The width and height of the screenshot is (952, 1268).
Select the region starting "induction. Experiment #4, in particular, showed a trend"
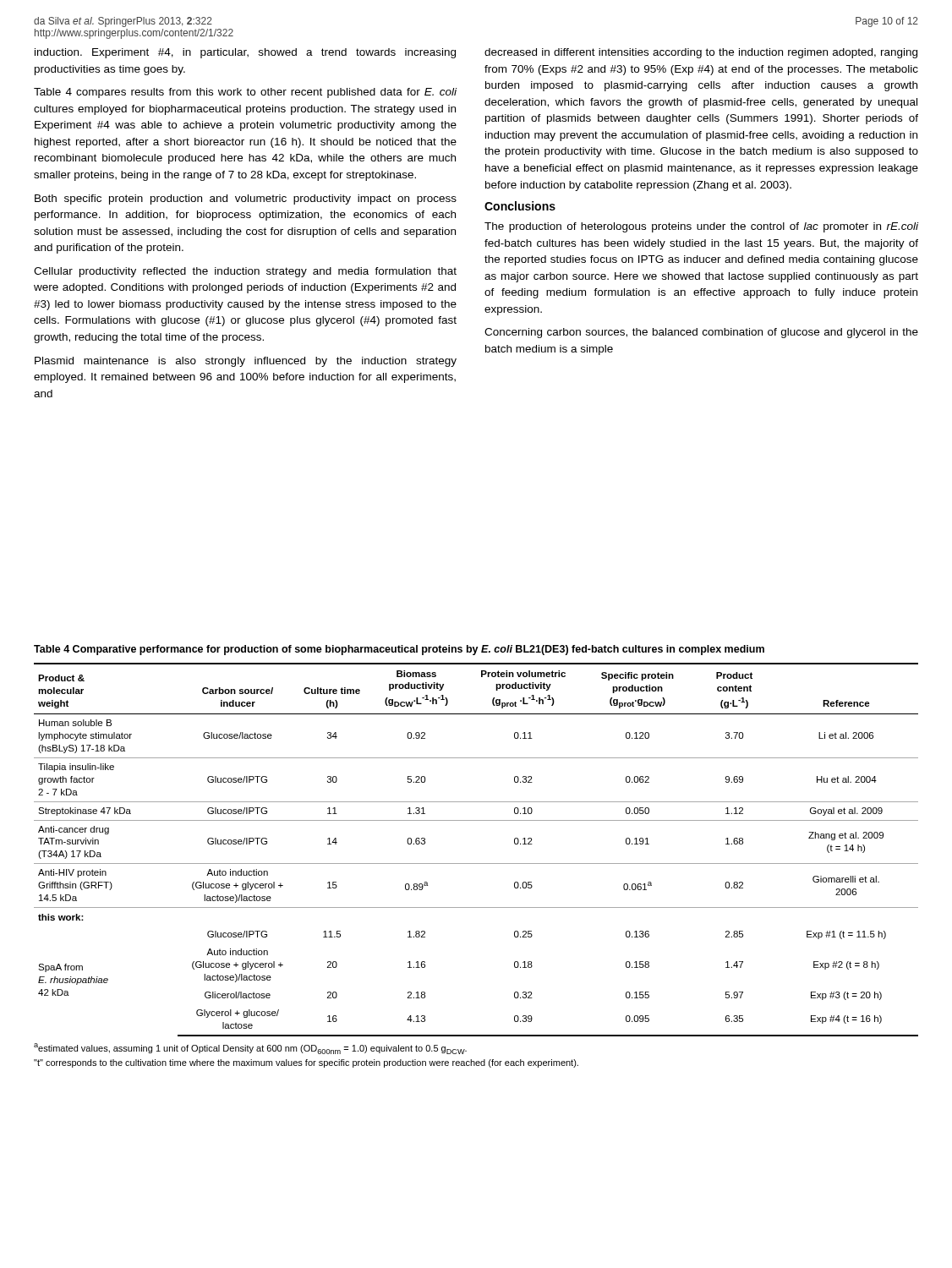245,223
